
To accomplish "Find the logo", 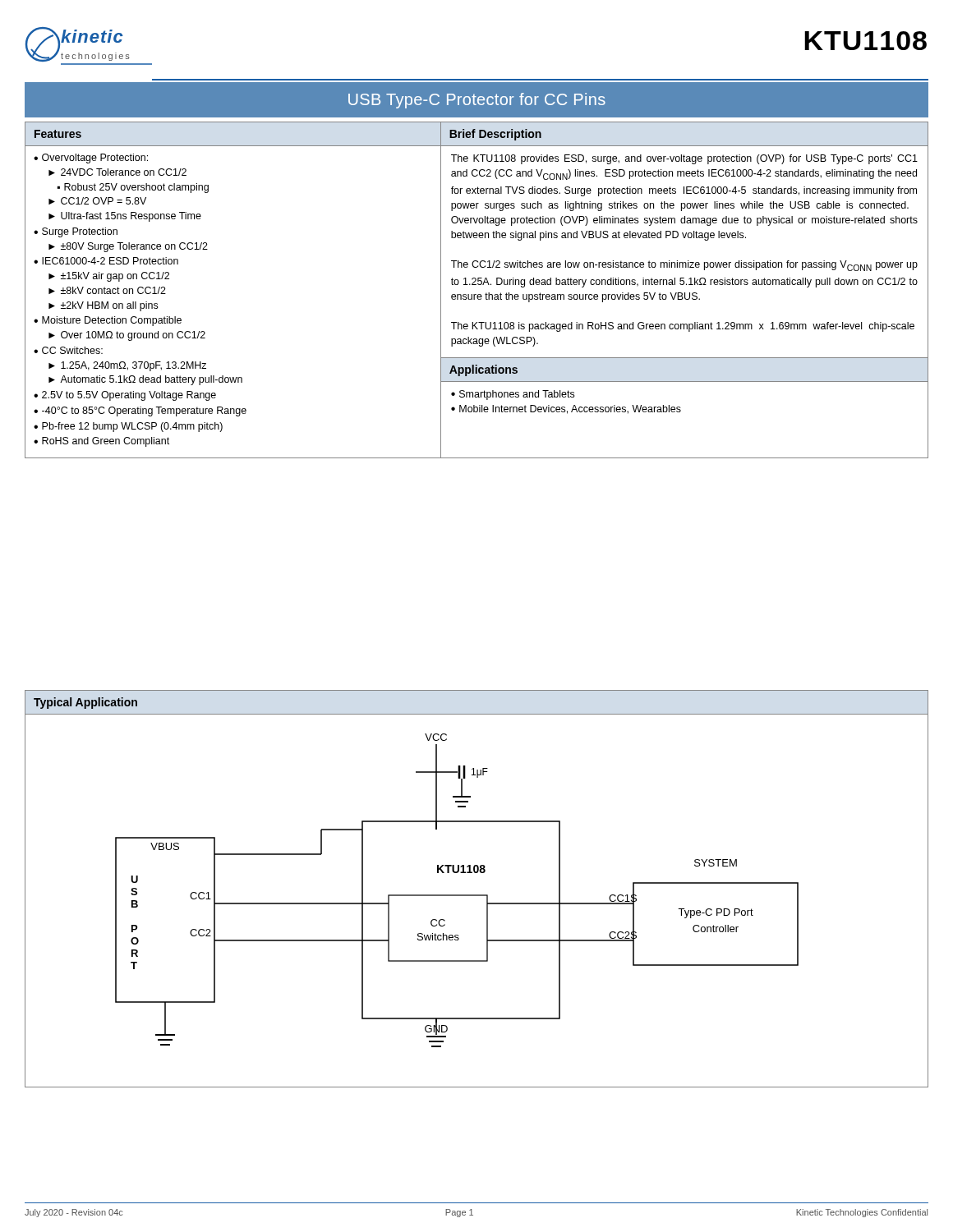I will pos(88,46).
